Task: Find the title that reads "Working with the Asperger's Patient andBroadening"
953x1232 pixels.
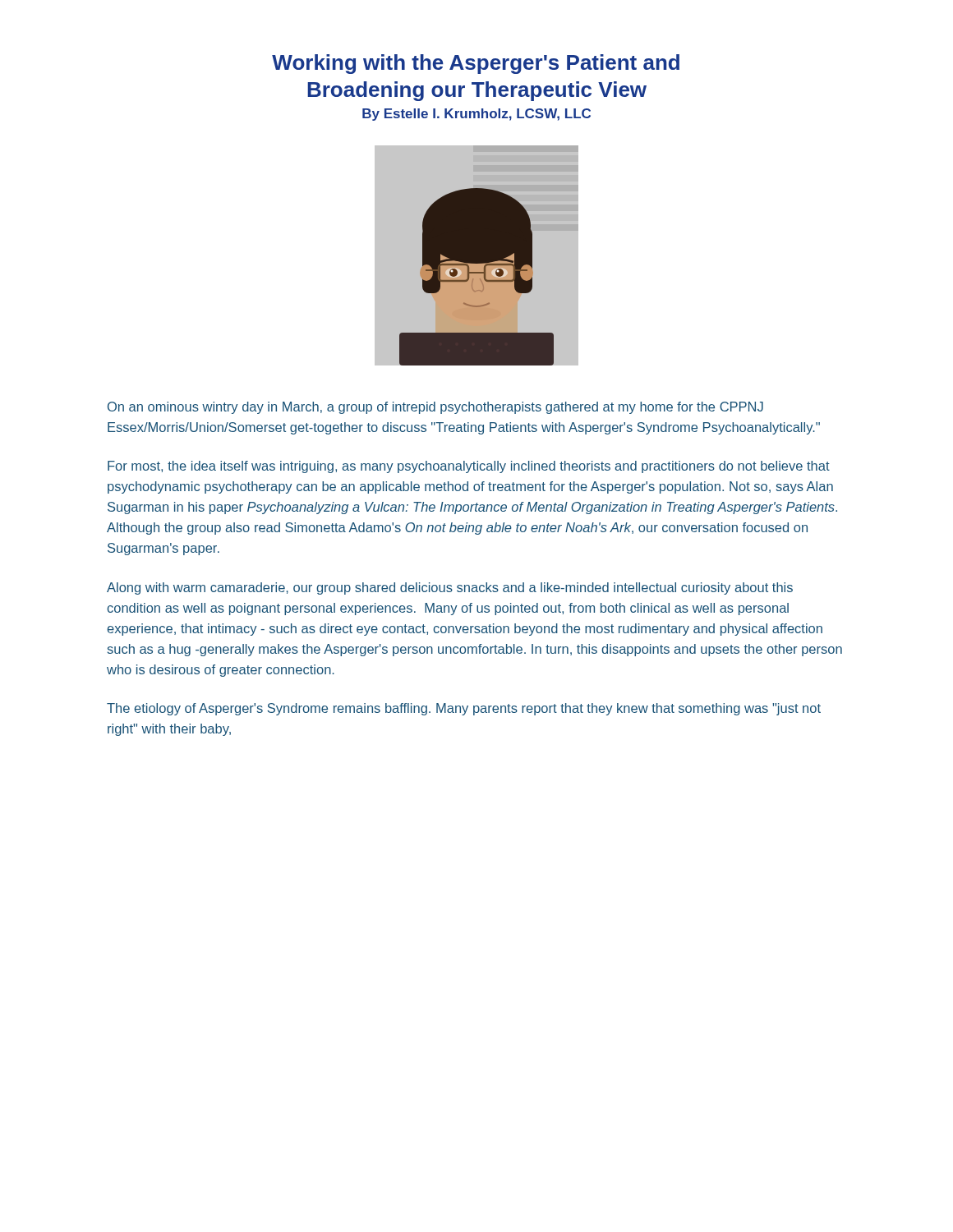Action: 476,86
